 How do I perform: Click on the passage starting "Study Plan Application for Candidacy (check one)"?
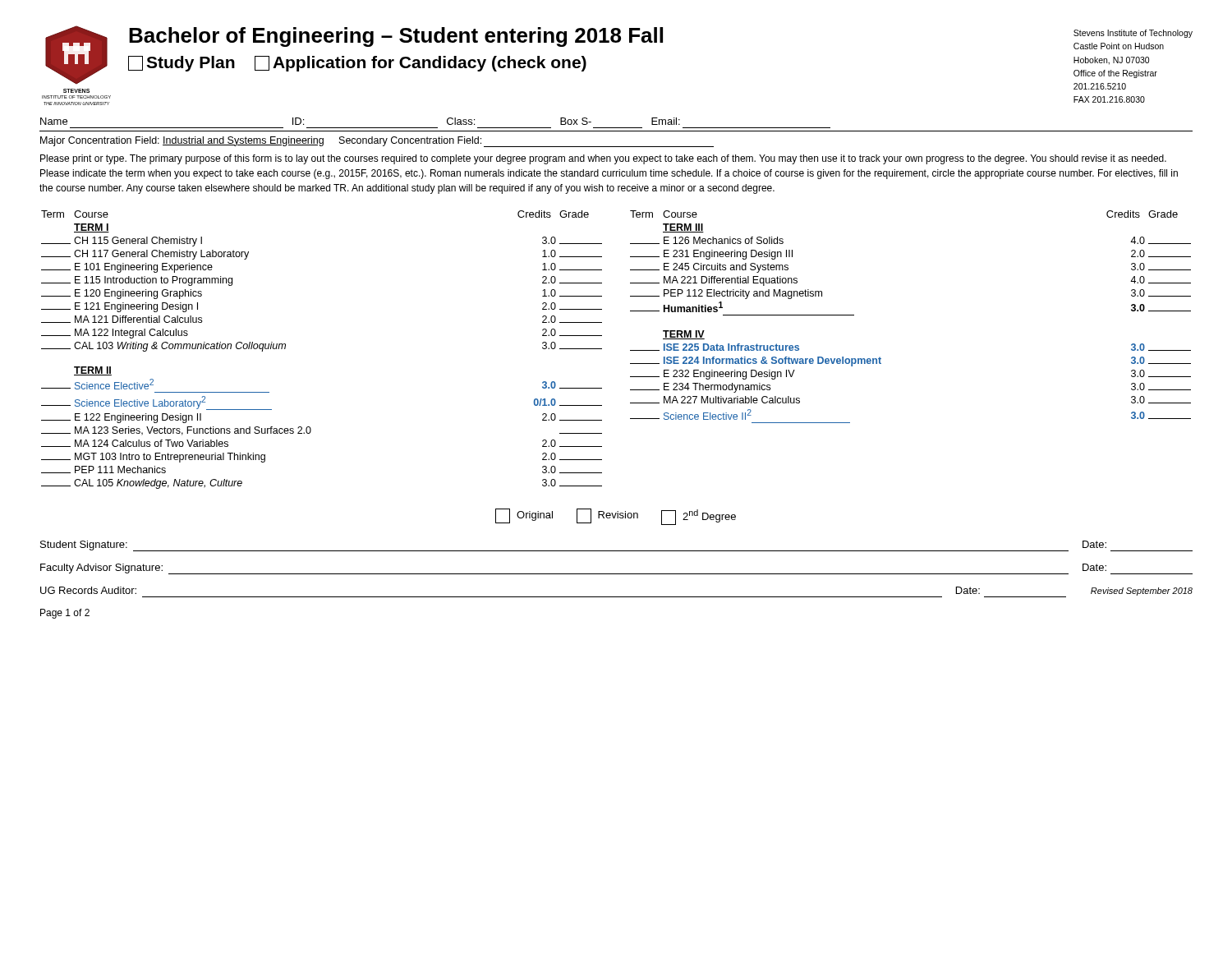point(358,62)
